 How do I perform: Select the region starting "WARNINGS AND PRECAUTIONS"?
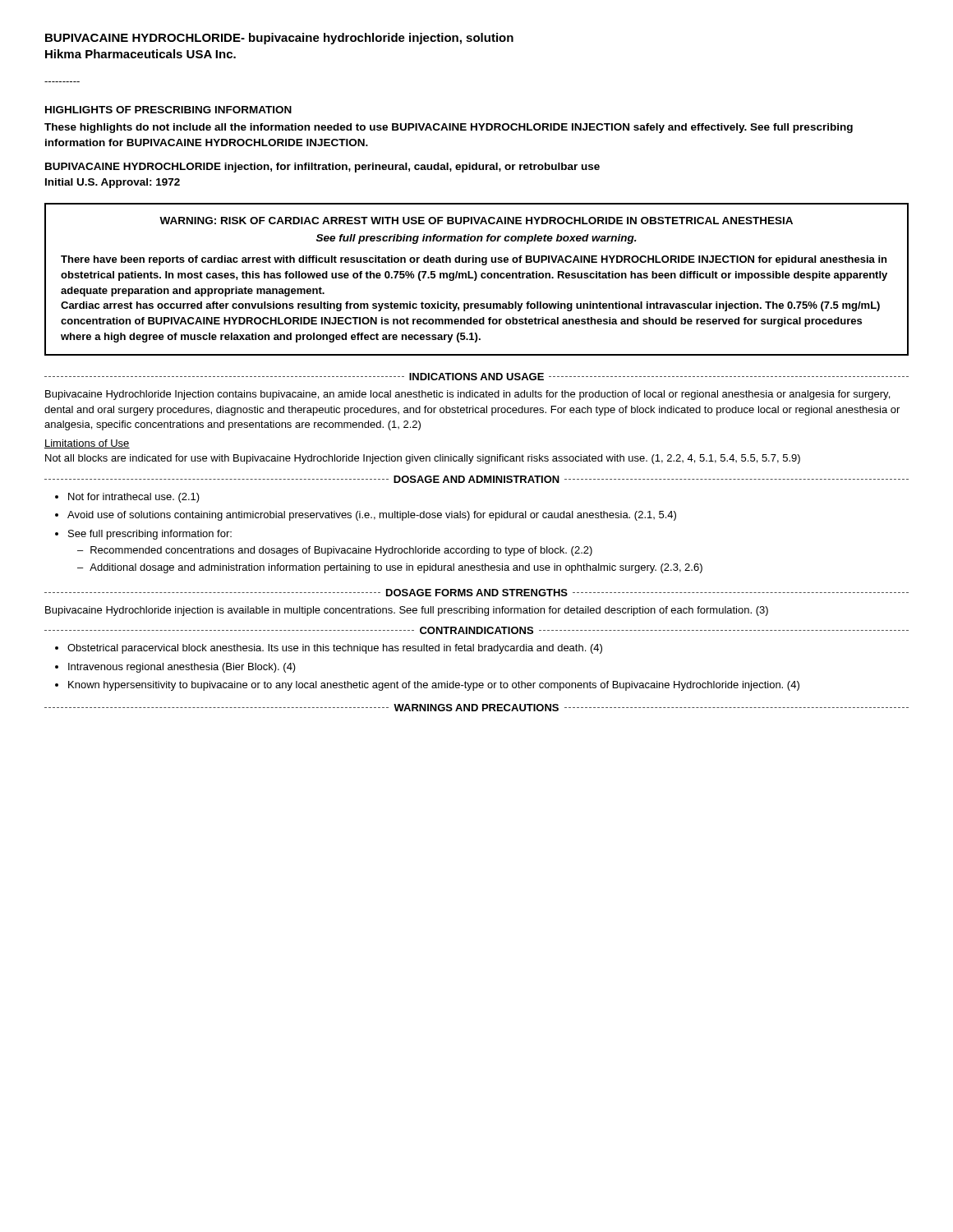[x=476, y=707]
